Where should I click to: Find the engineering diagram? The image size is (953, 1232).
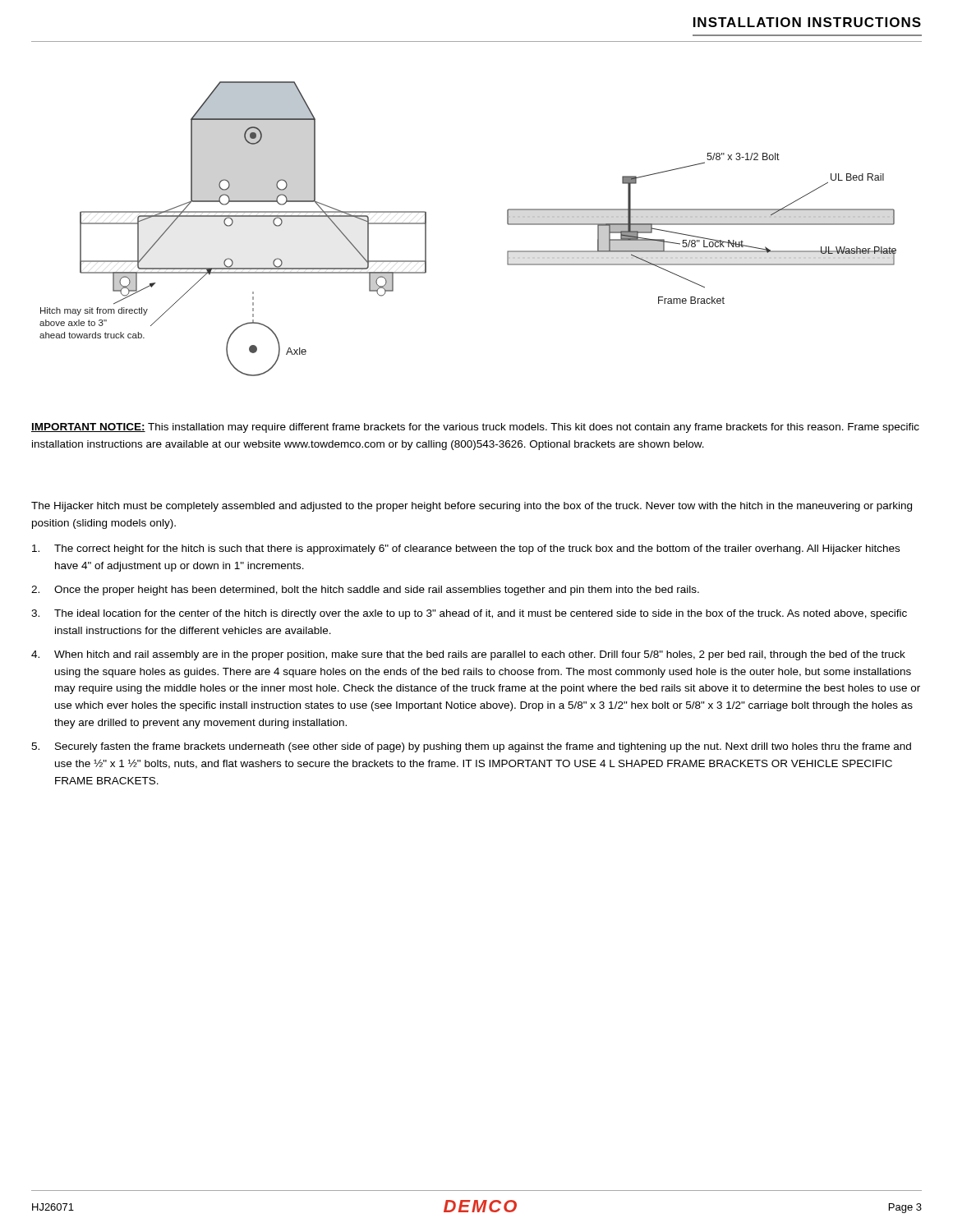coord(476,226)
